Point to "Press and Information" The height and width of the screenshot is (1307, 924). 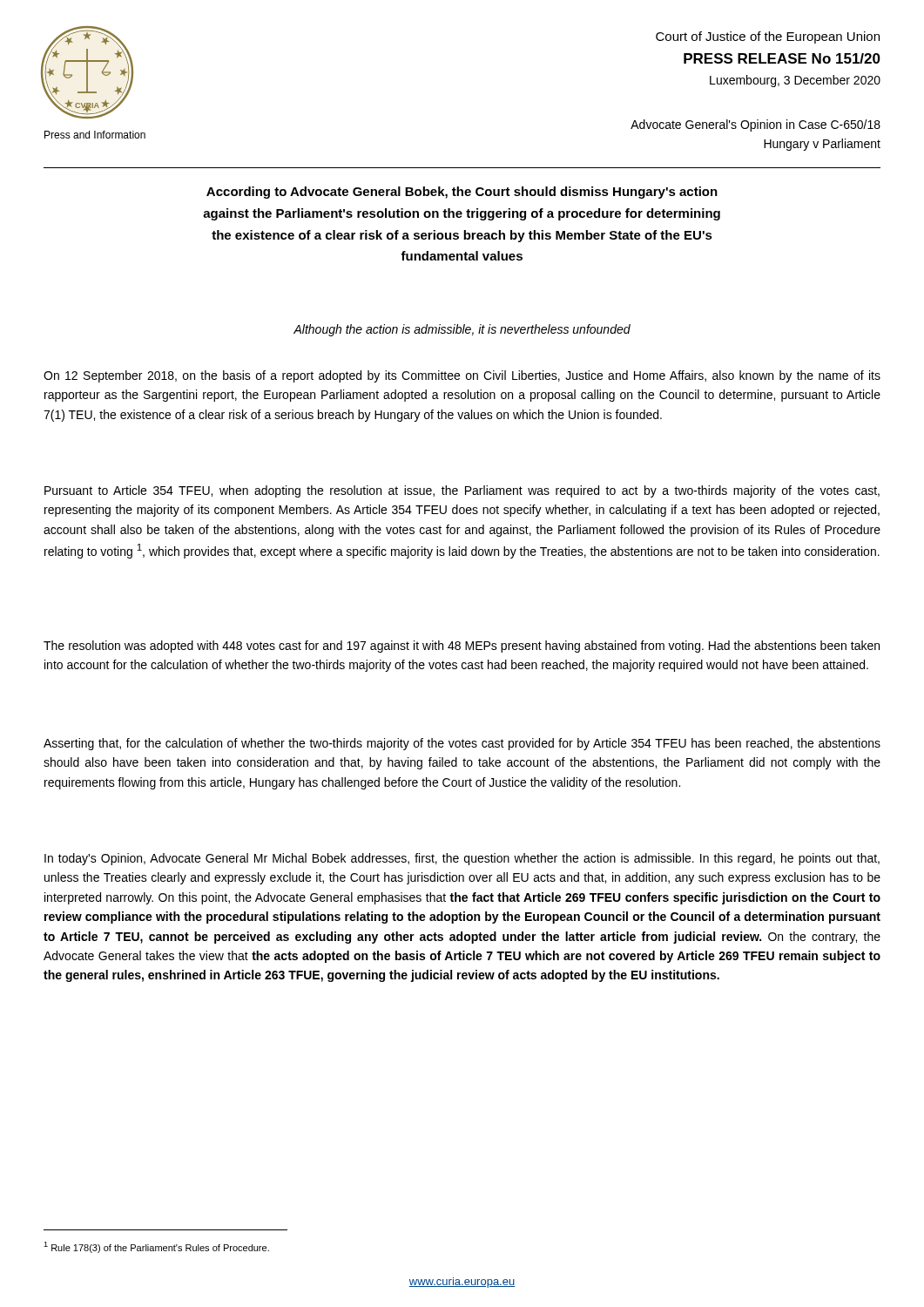point(95,135)
